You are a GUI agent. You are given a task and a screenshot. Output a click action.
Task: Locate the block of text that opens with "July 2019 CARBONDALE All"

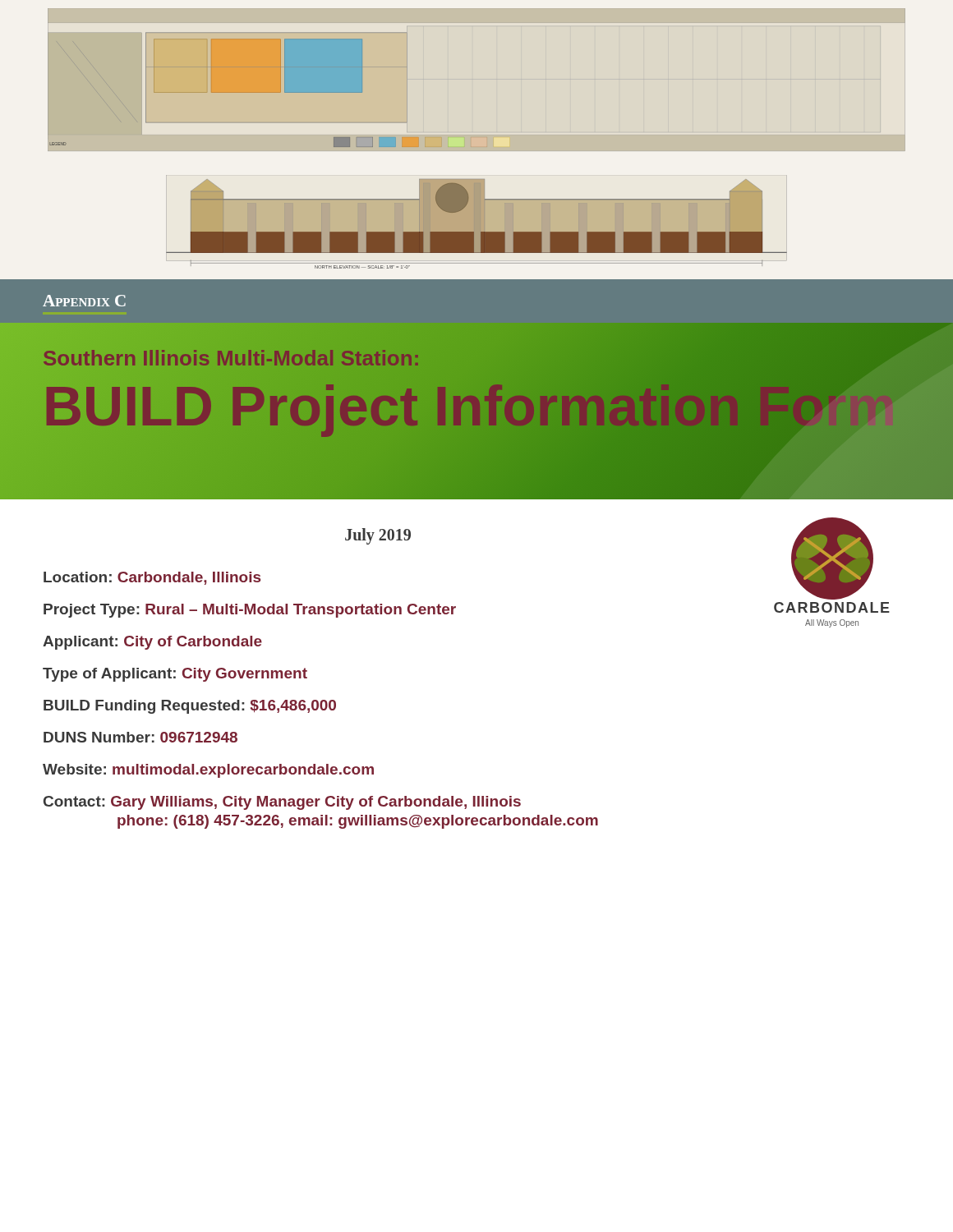(147, 572)
